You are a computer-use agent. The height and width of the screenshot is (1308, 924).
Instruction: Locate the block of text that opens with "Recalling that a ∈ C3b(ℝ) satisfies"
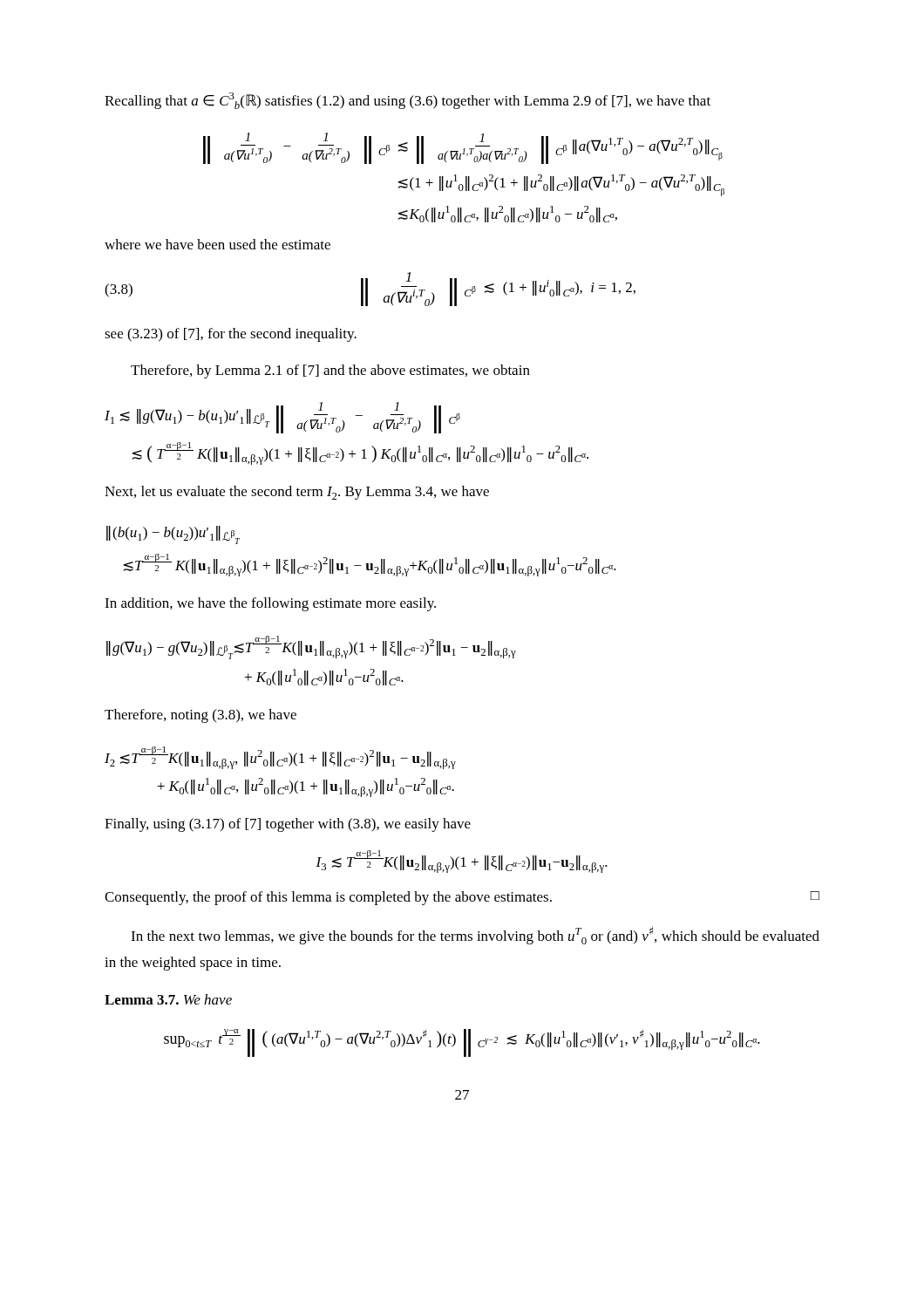(462, 101)
